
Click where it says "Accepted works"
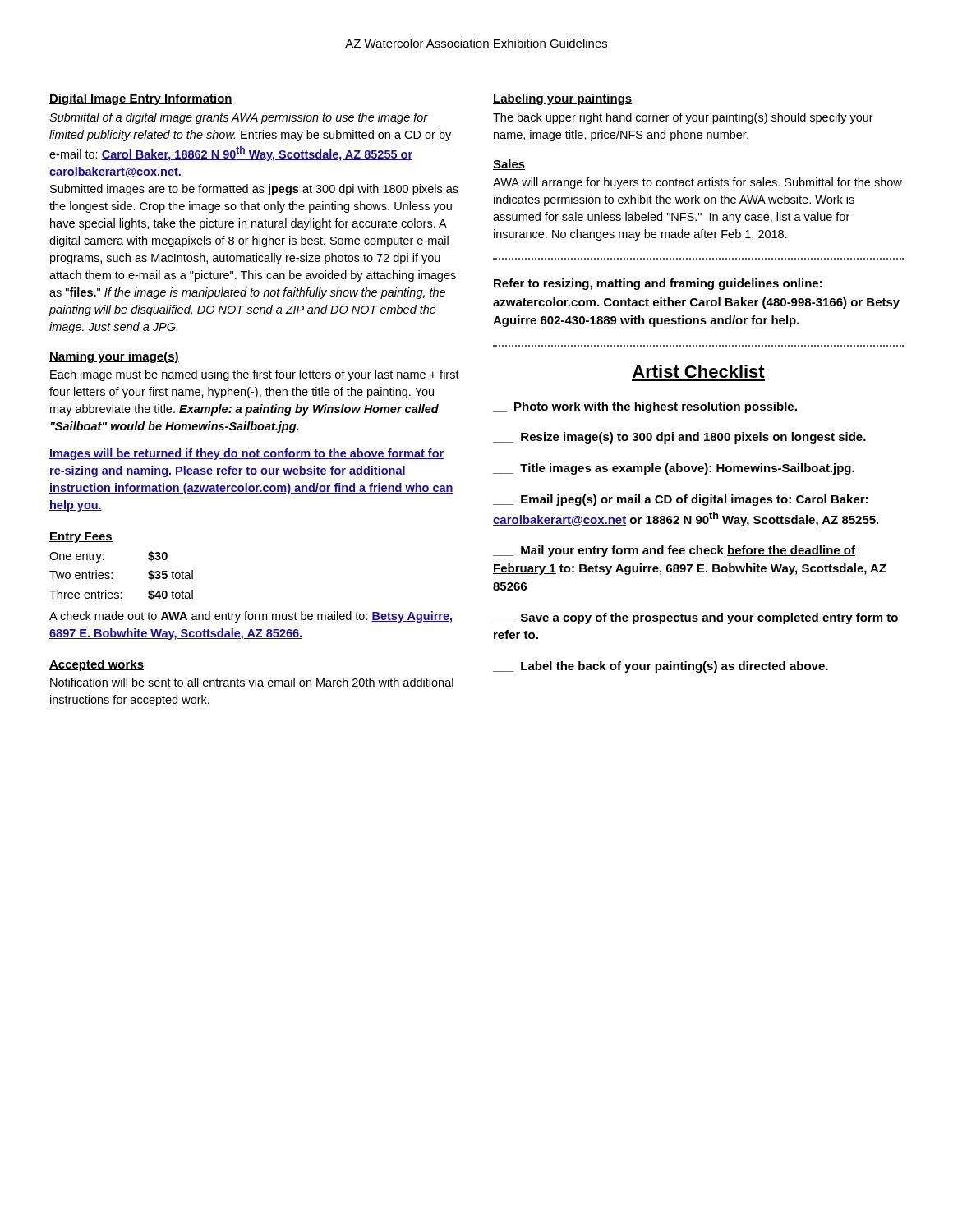(x=97, y=664)
